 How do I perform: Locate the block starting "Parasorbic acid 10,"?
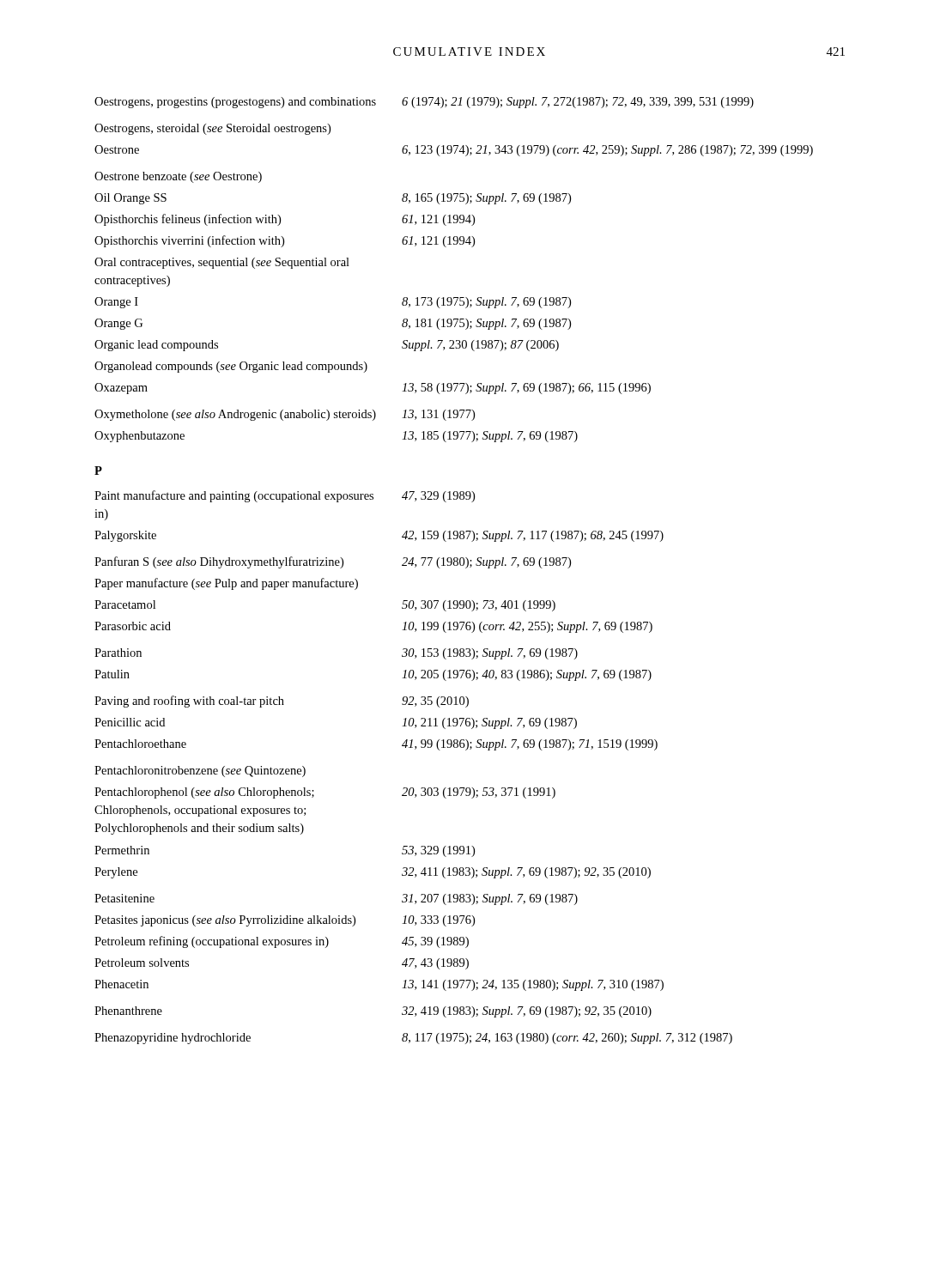point(470,627)
